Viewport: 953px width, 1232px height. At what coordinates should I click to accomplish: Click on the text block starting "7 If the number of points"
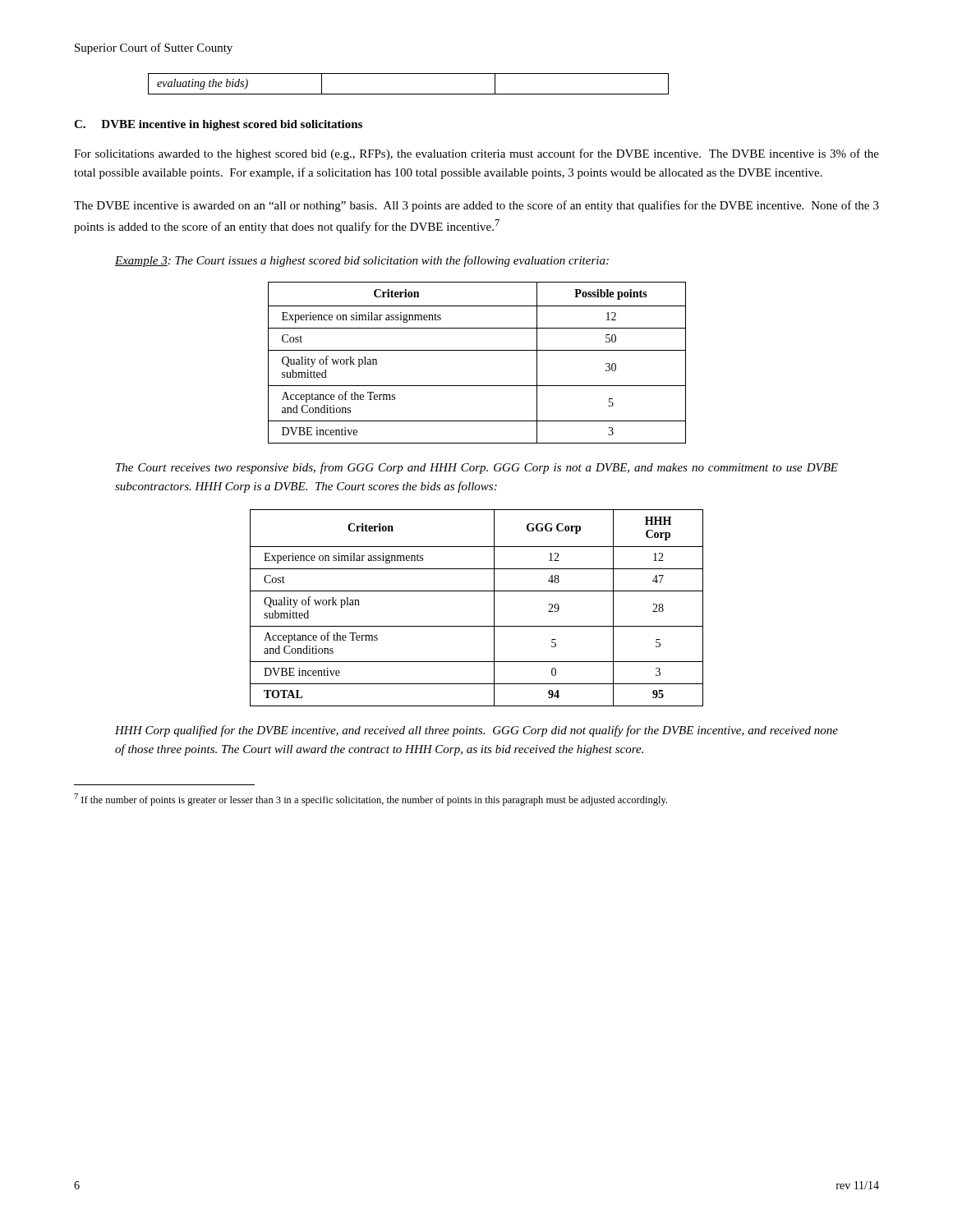(371, 798)
